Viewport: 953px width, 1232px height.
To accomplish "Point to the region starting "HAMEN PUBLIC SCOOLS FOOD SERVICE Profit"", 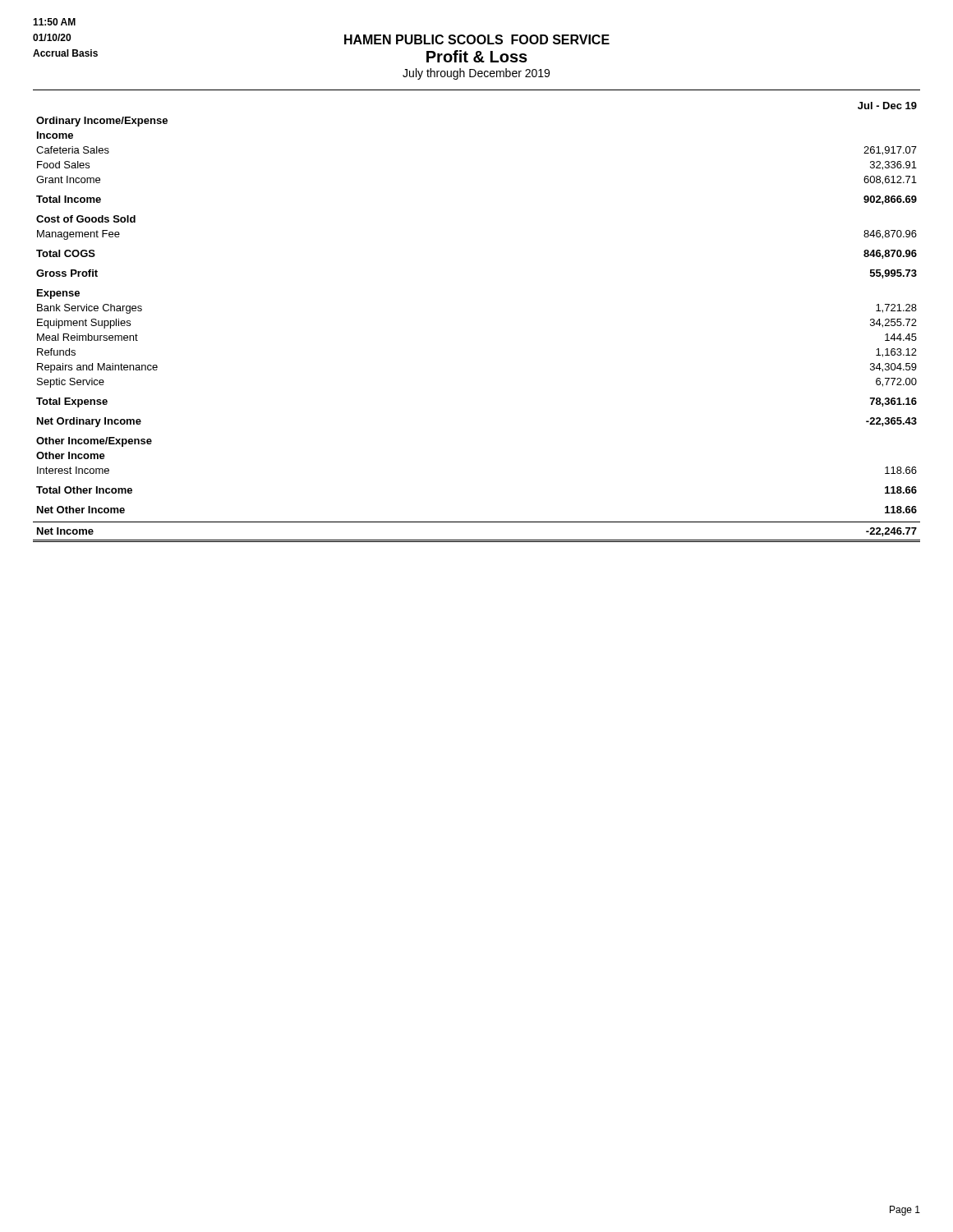I will [476, 56].
